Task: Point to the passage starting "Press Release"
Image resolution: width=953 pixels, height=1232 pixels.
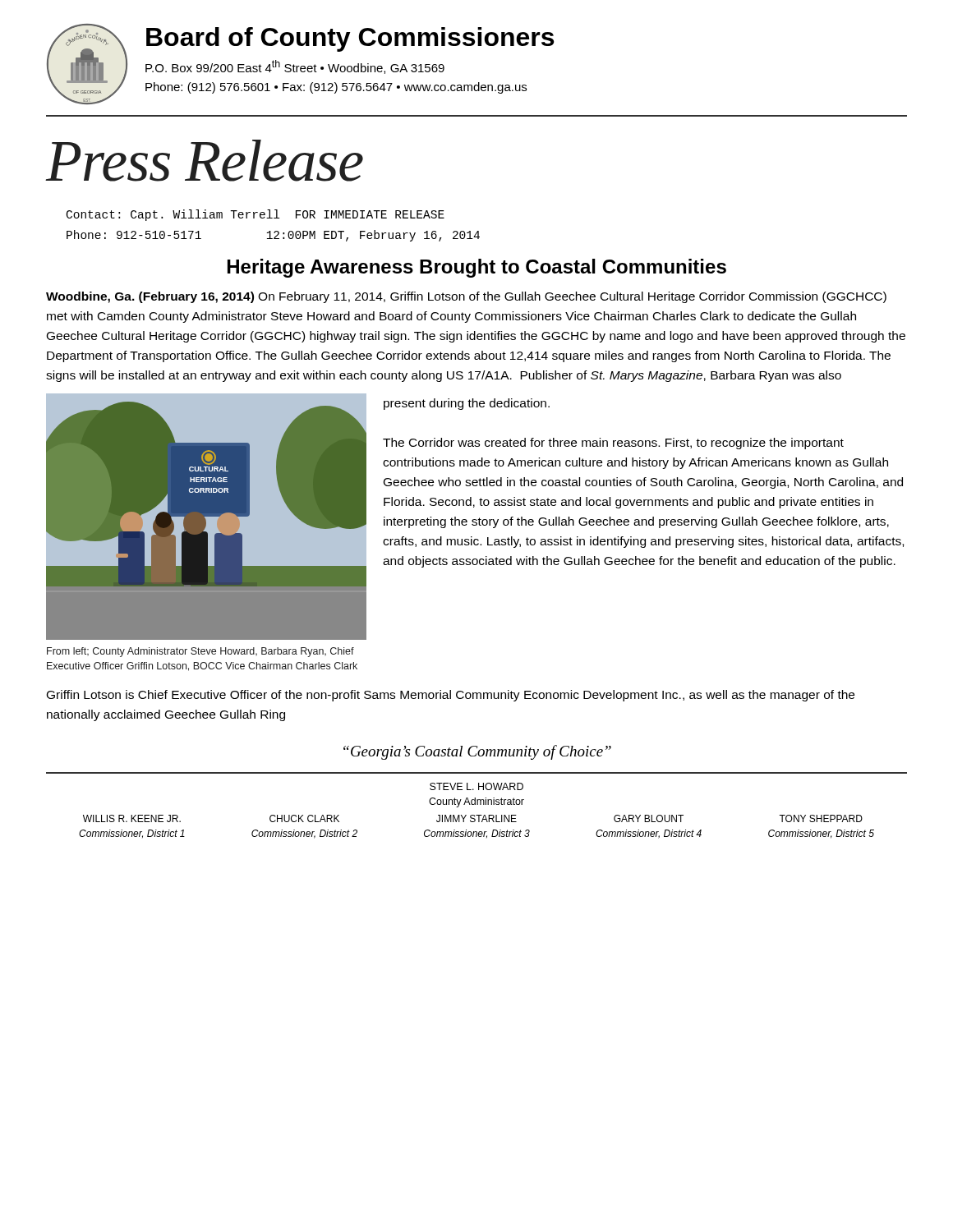Action: click(x=205, y=161)
